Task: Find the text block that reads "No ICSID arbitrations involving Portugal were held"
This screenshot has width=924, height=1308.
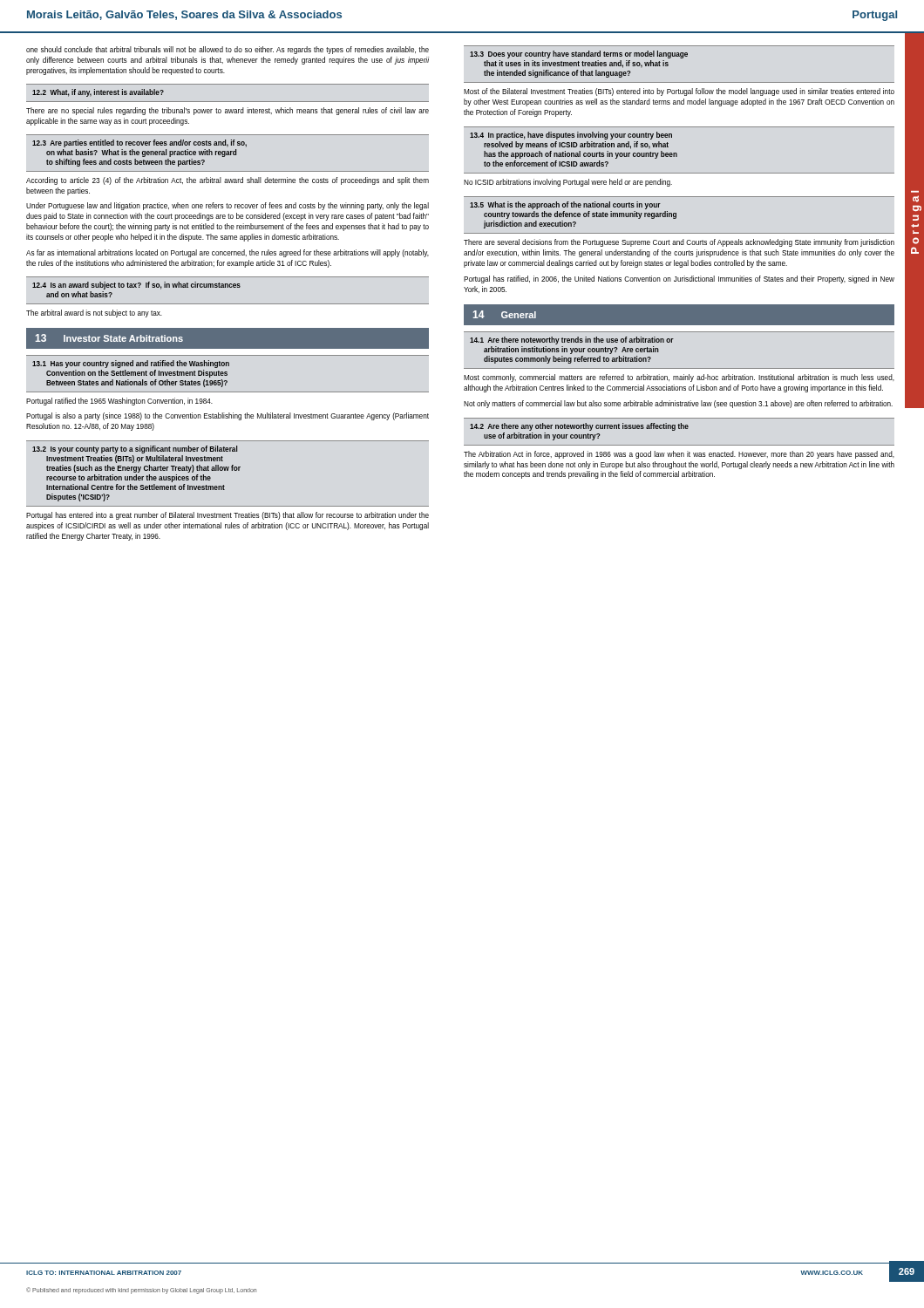Action: click(x=568, y=183)
